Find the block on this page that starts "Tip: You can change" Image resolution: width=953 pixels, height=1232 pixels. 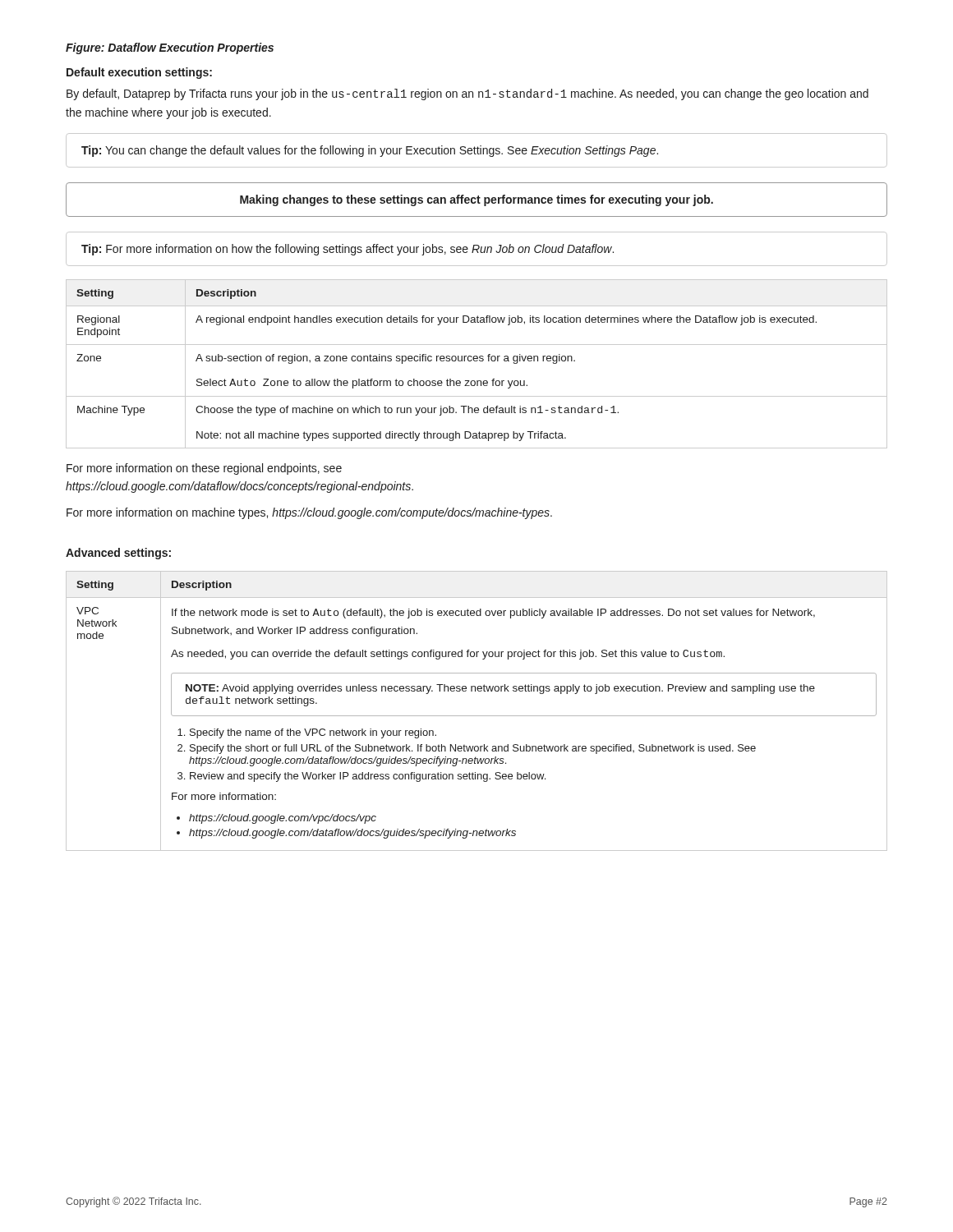[x=370, y=151]
